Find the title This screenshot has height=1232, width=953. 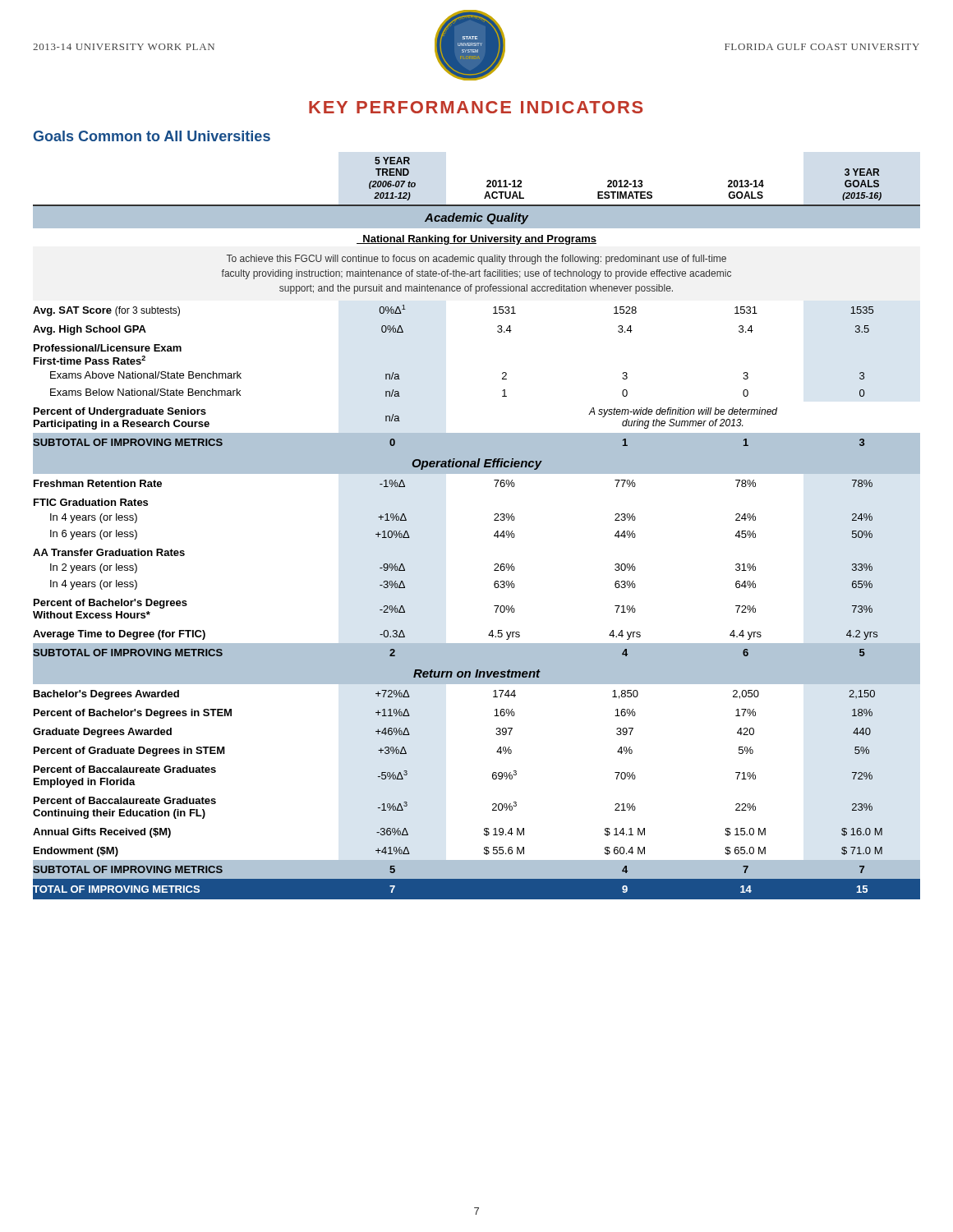point(476,107)
